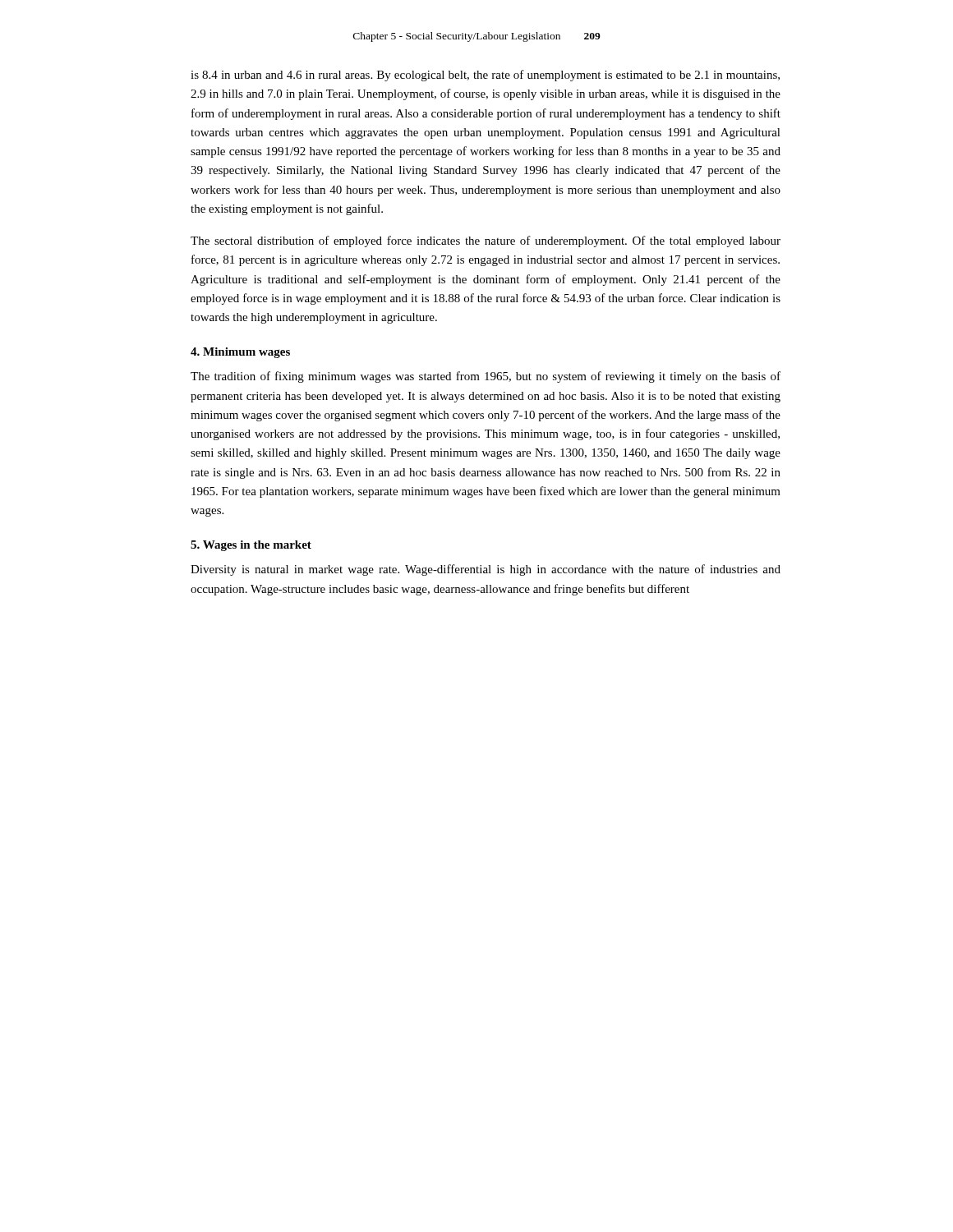Screen dimensions: 1232x953
Task: Select the text starting "The tradition of fixing minimum wages"
Action: (x=486, y=443)
